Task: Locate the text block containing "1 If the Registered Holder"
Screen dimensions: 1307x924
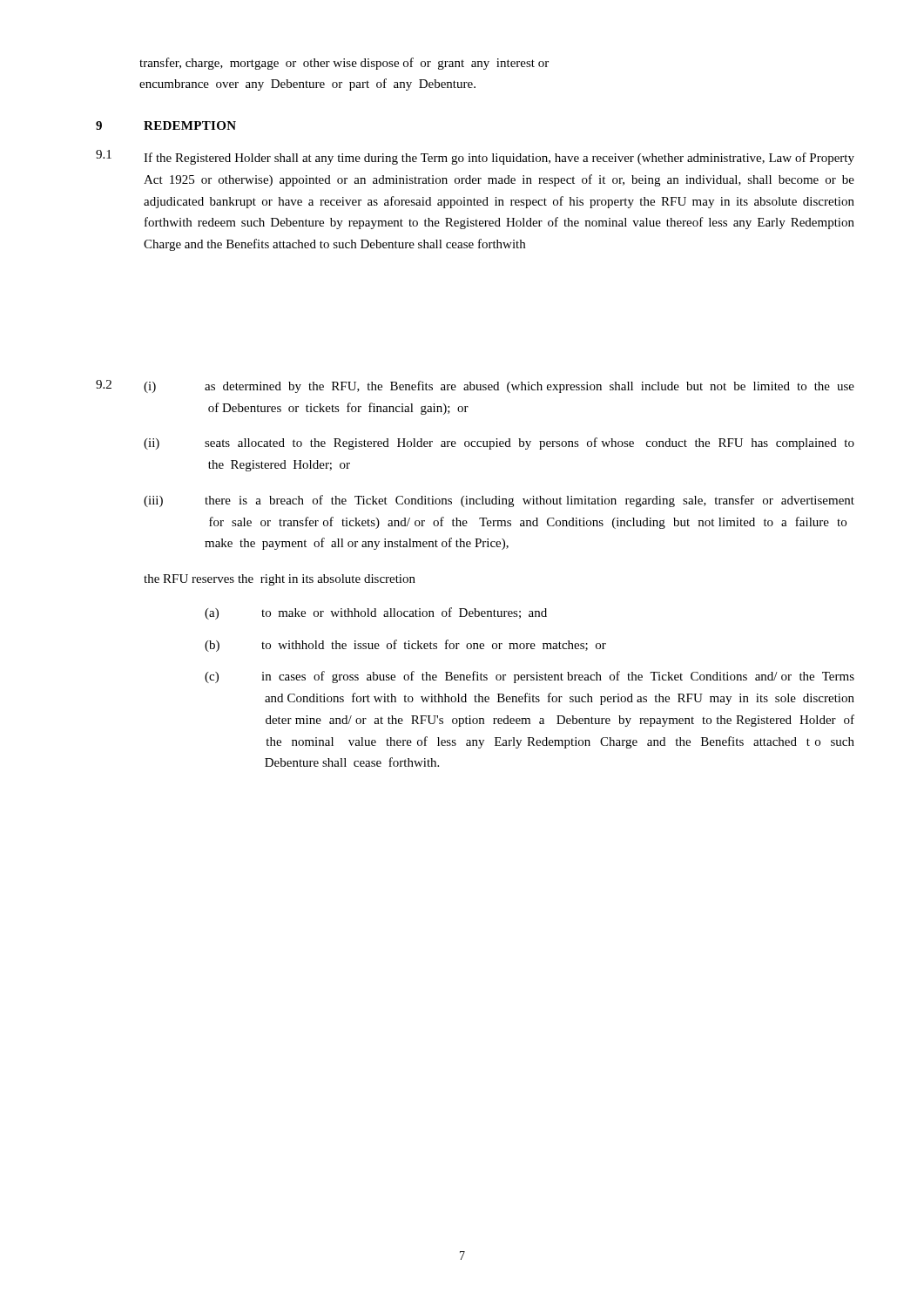Action: [475, 201]
